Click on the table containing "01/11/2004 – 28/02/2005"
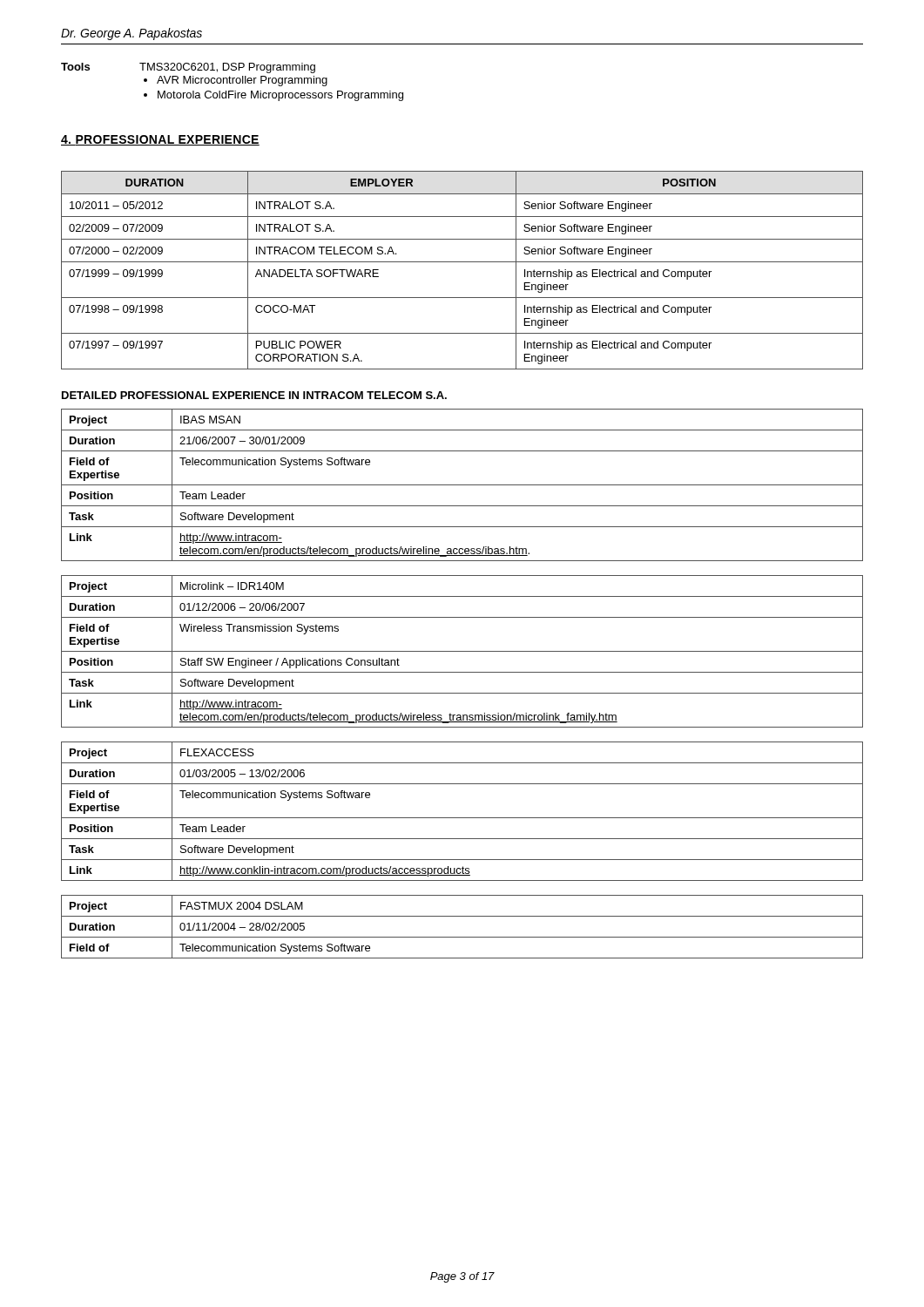Screen dimensions: 1307x924 tap(462, 927)
